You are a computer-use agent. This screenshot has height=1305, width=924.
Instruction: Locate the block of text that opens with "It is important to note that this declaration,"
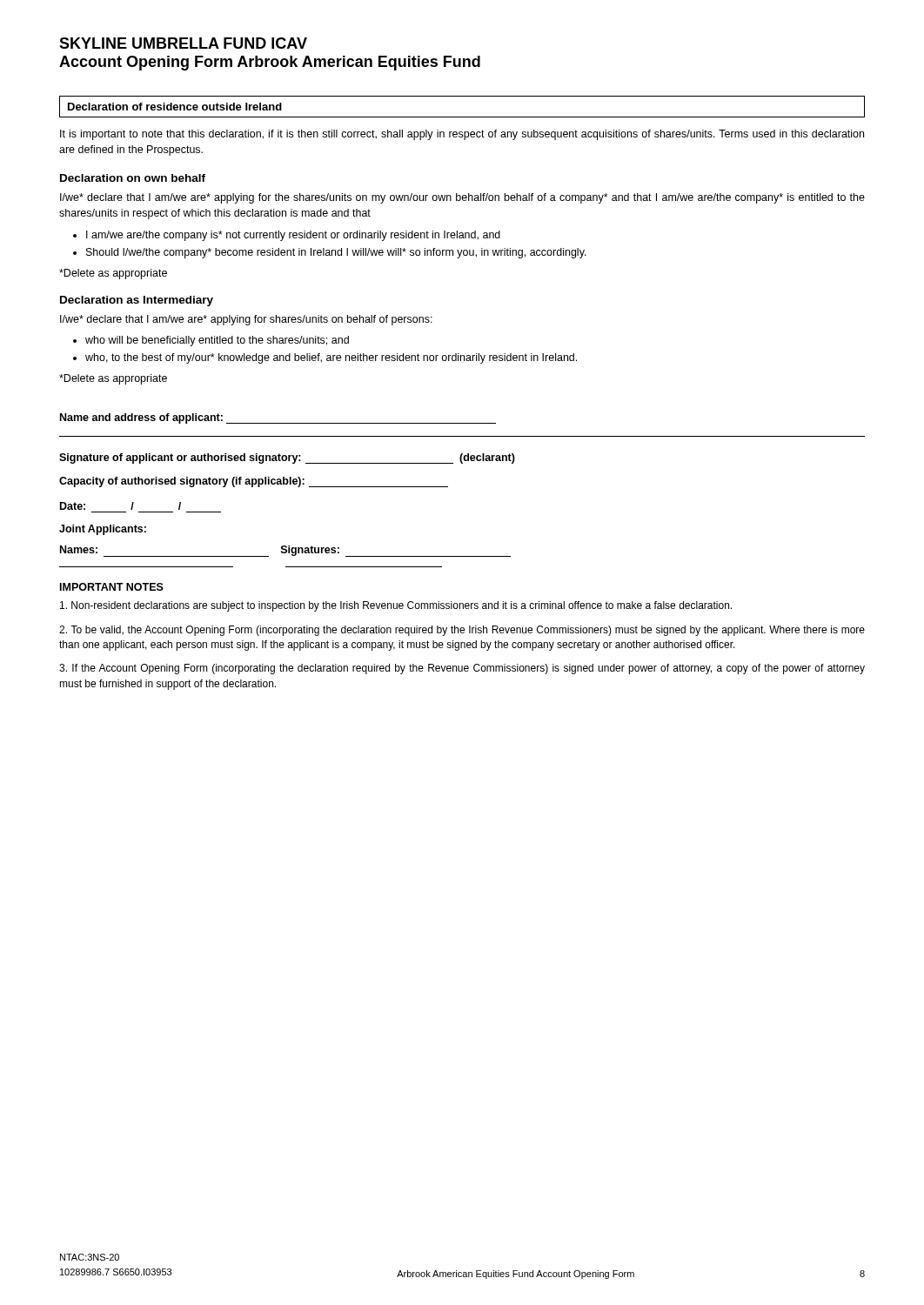click(x=462, y=142)
